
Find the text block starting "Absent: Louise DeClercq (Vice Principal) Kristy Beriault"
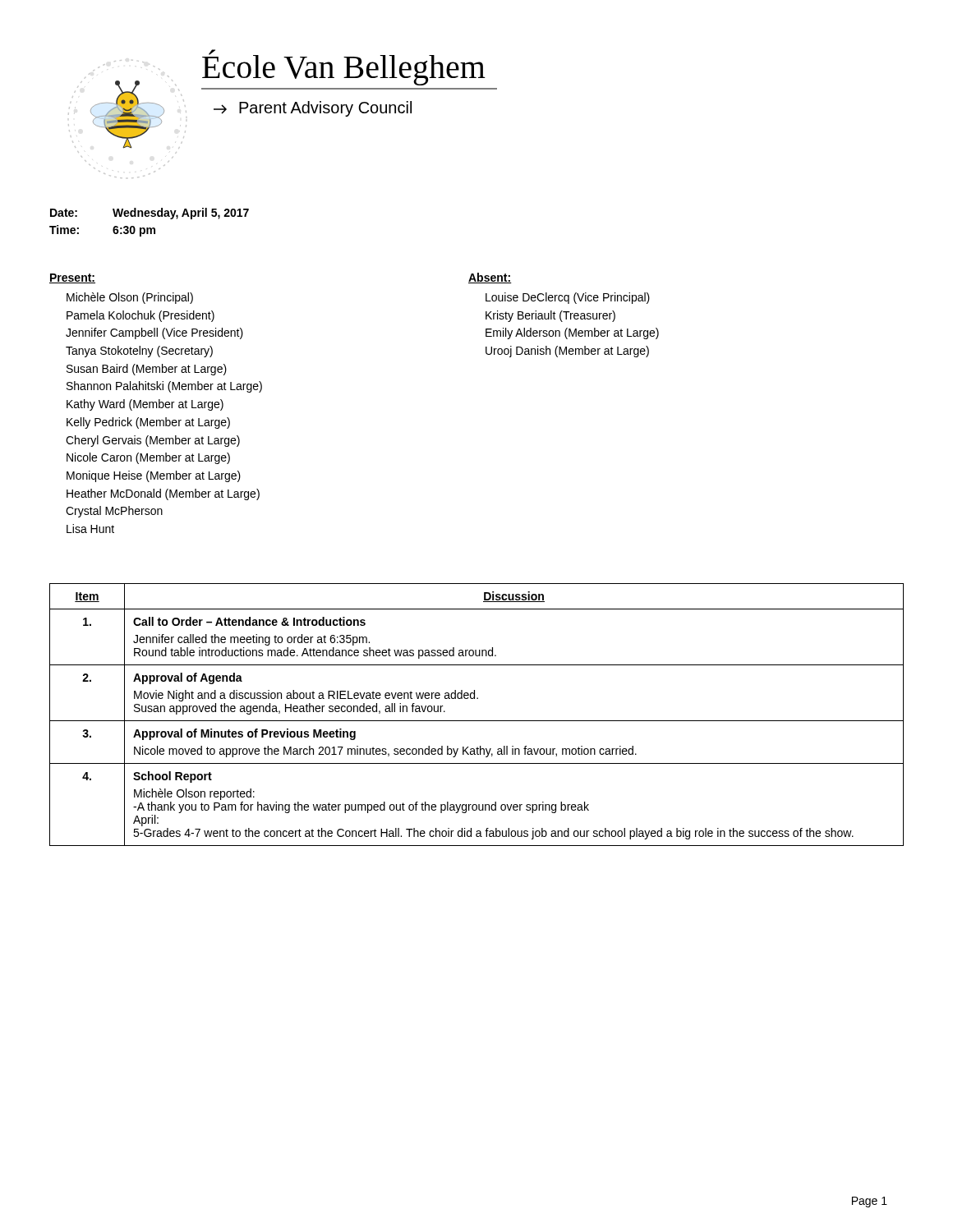490,278
